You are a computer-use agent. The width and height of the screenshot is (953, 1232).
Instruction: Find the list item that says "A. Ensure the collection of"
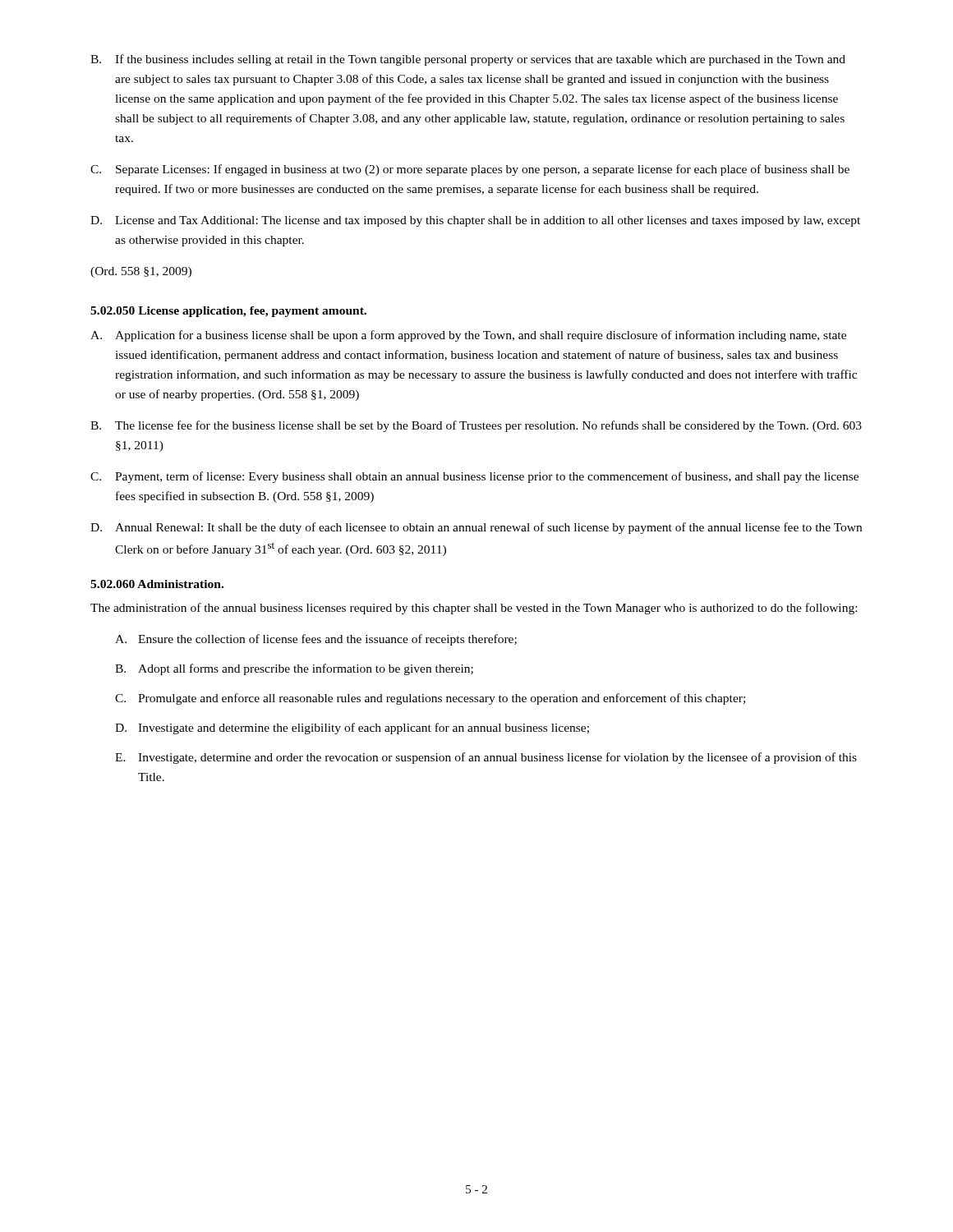tap(489, 639)
